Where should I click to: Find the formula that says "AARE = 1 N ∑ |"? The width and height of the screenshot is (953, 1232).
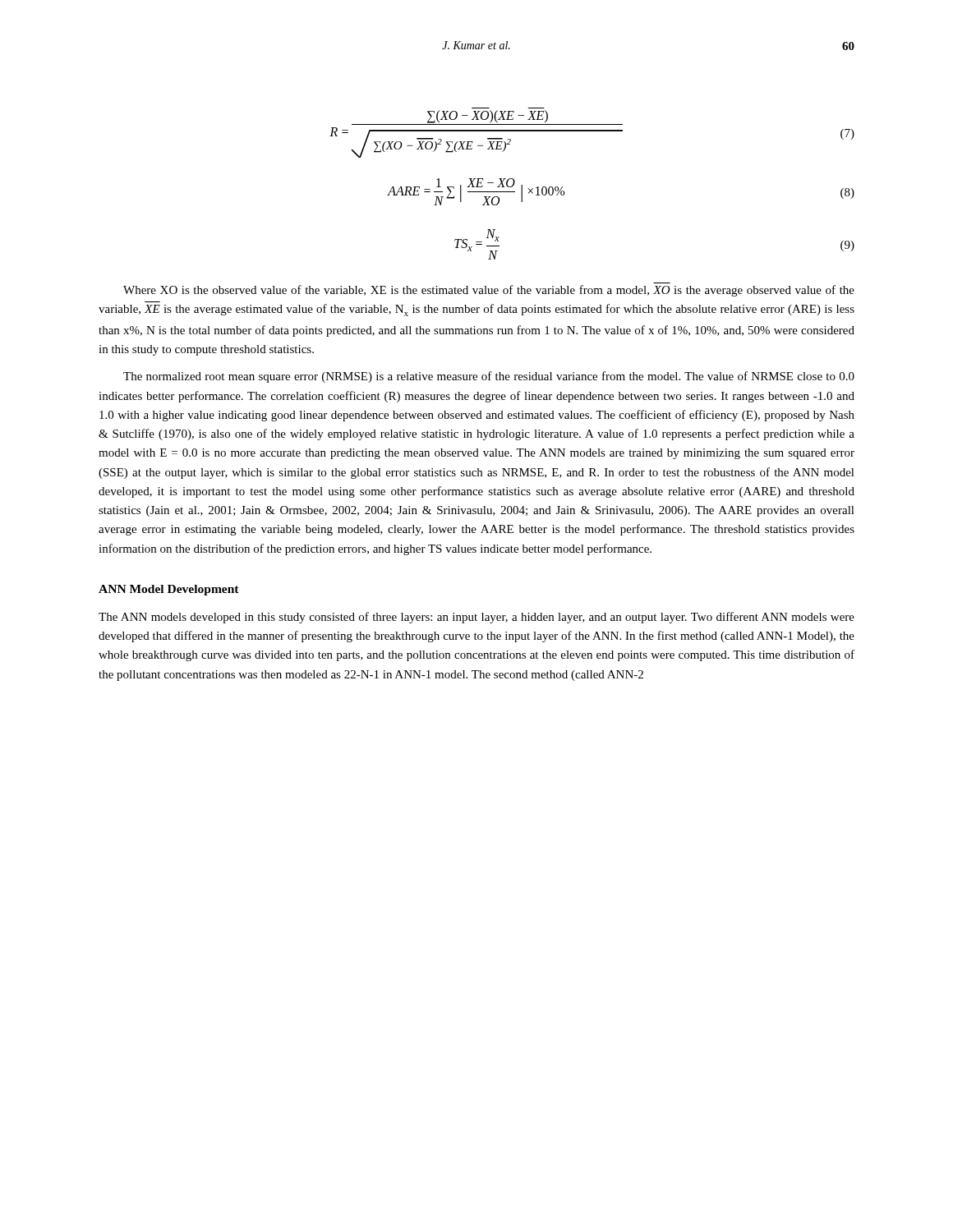476,192
